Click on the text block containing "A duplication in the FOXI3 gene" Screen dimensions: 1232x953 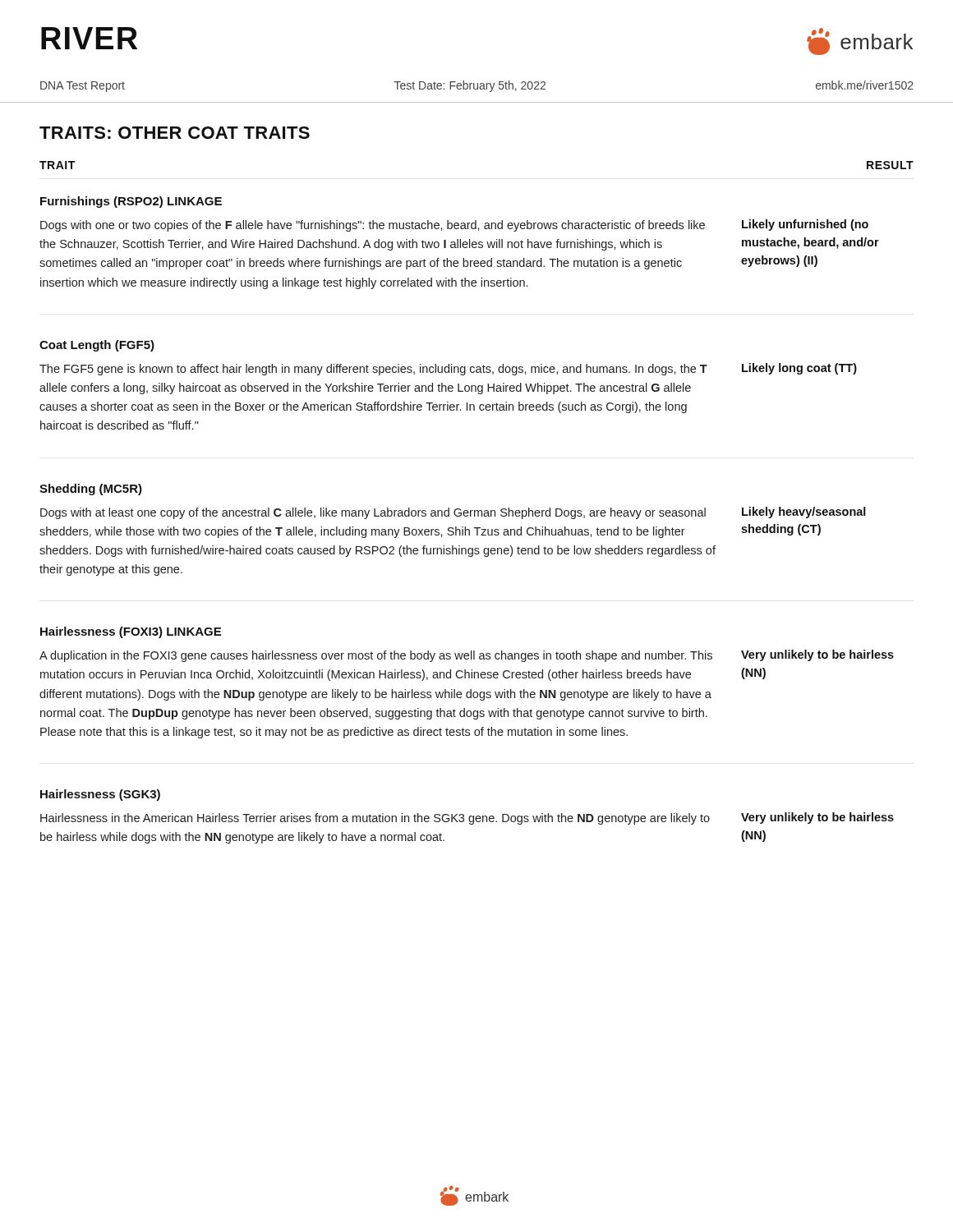tap(376, 694)
